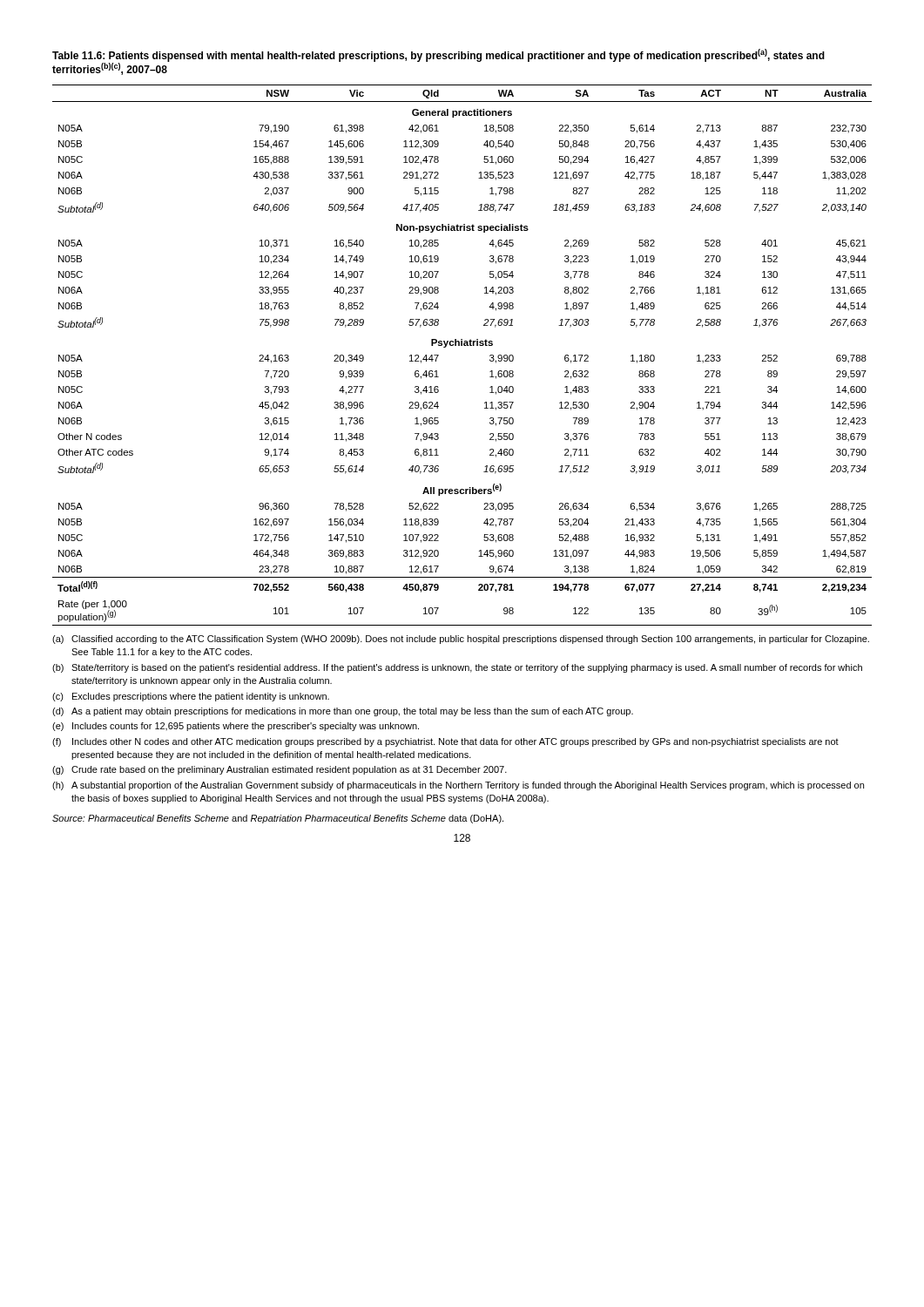Viewport: 924px width, 1307px height.
Task: Point to the block beginning "(f) Includes other N codes and"
Action: (462, 749)
